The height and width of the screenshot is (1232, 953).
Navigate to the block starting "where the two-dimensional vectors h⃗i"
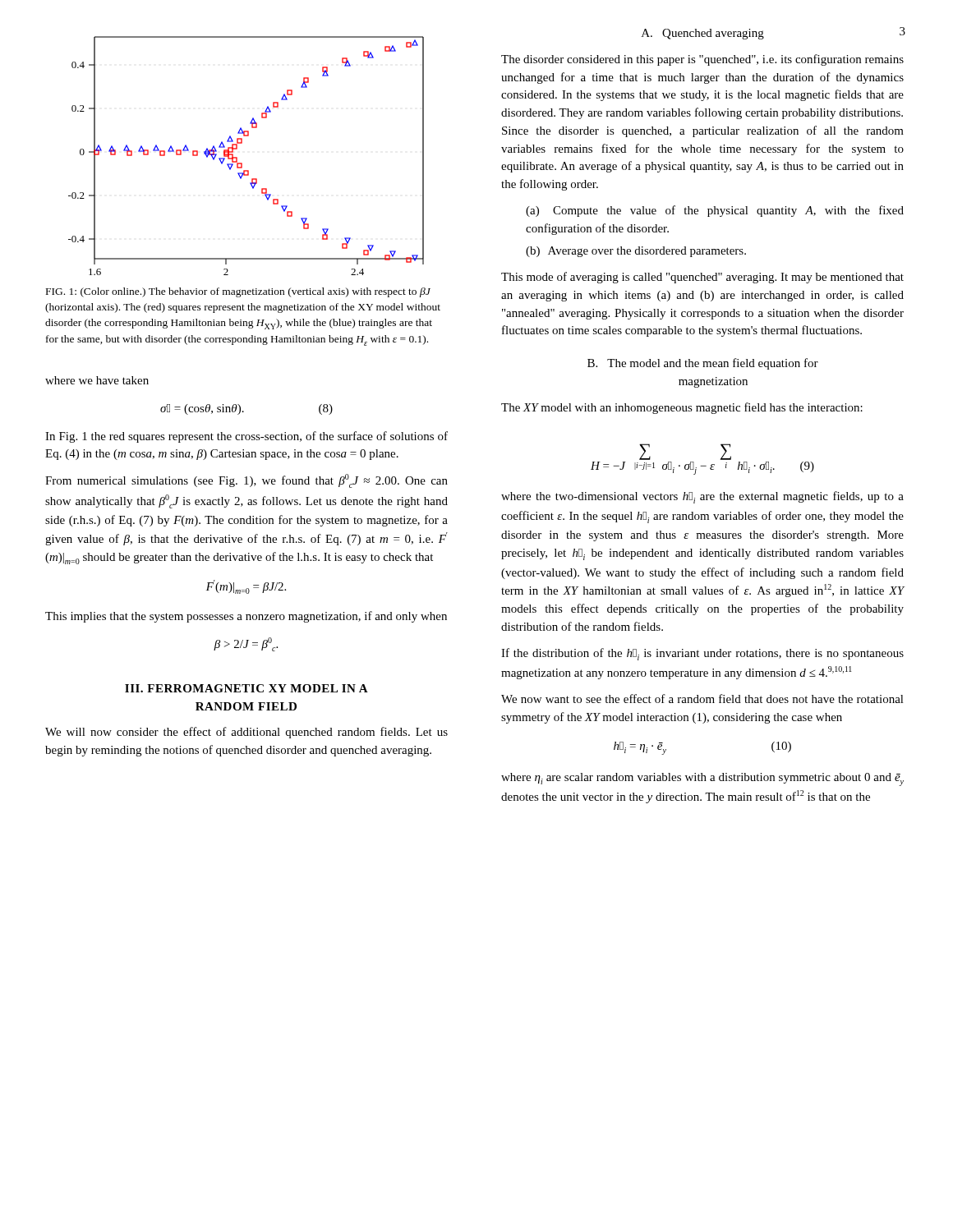[702, 562]
